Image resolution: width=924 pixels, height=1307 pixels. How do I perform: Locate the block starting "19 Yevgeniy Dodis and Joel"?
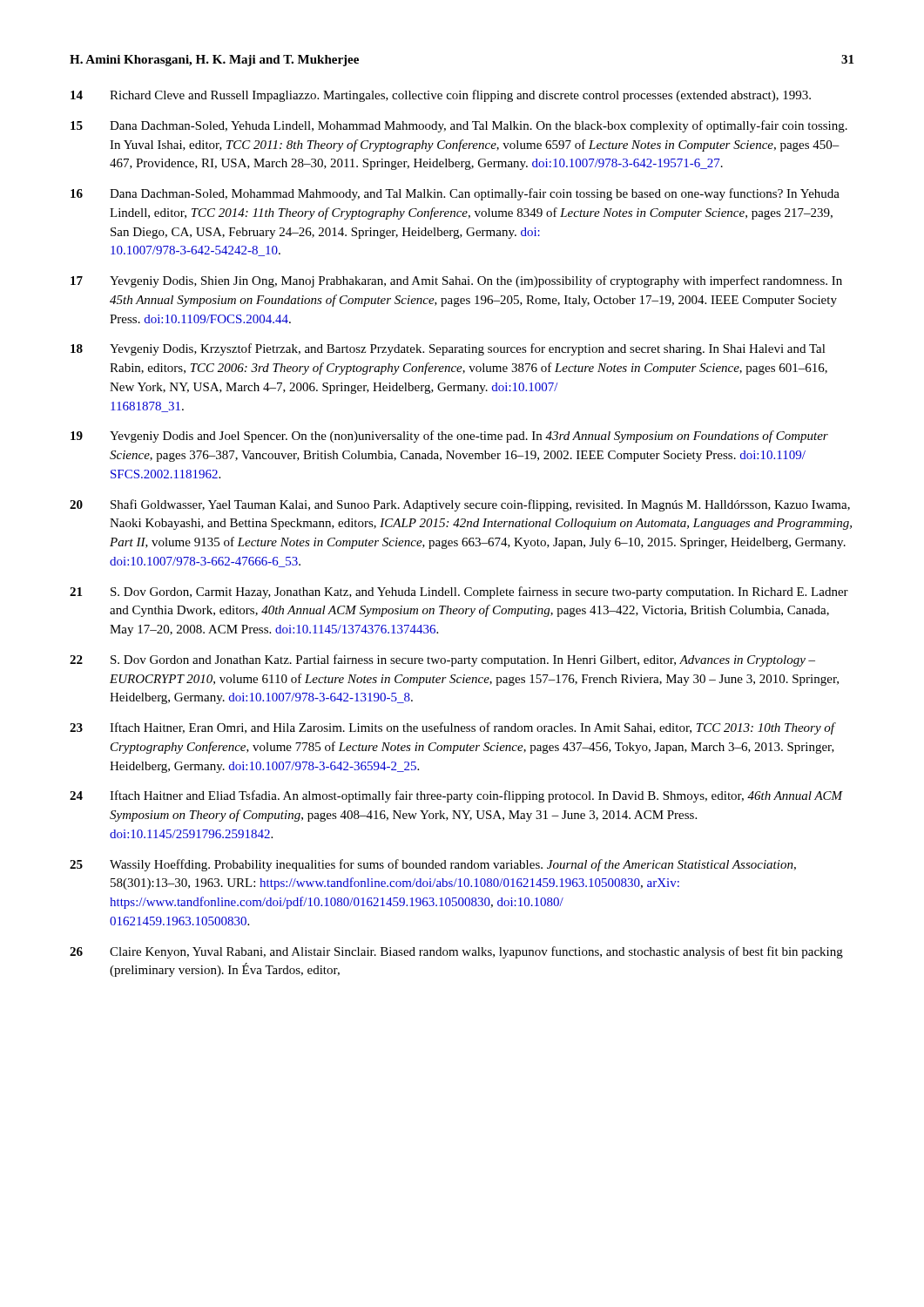coord(462,456)
